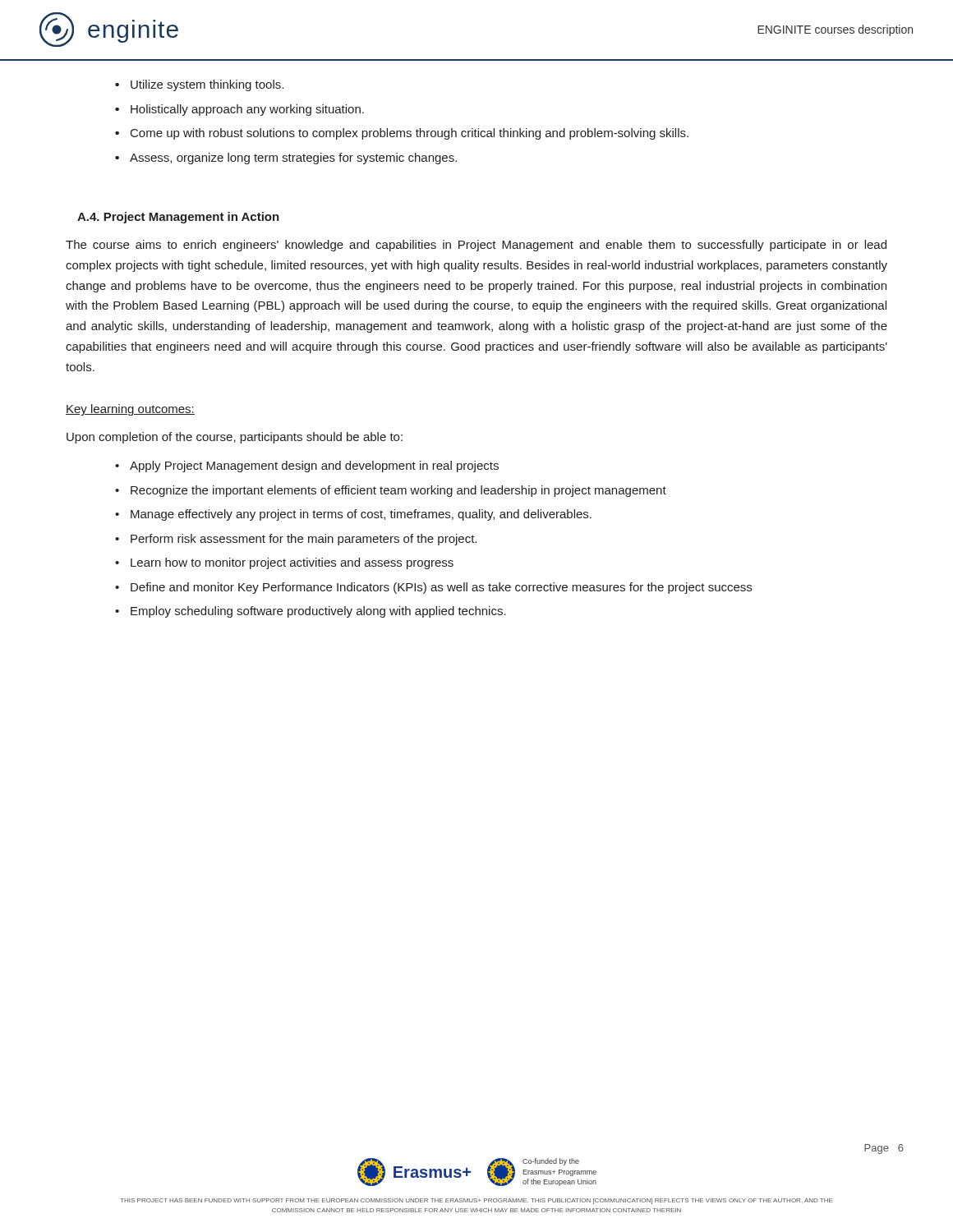Select the list item that reads "• Manage effectively any project in"
This screenshot has height=1232, width=953.
point(354,515)
